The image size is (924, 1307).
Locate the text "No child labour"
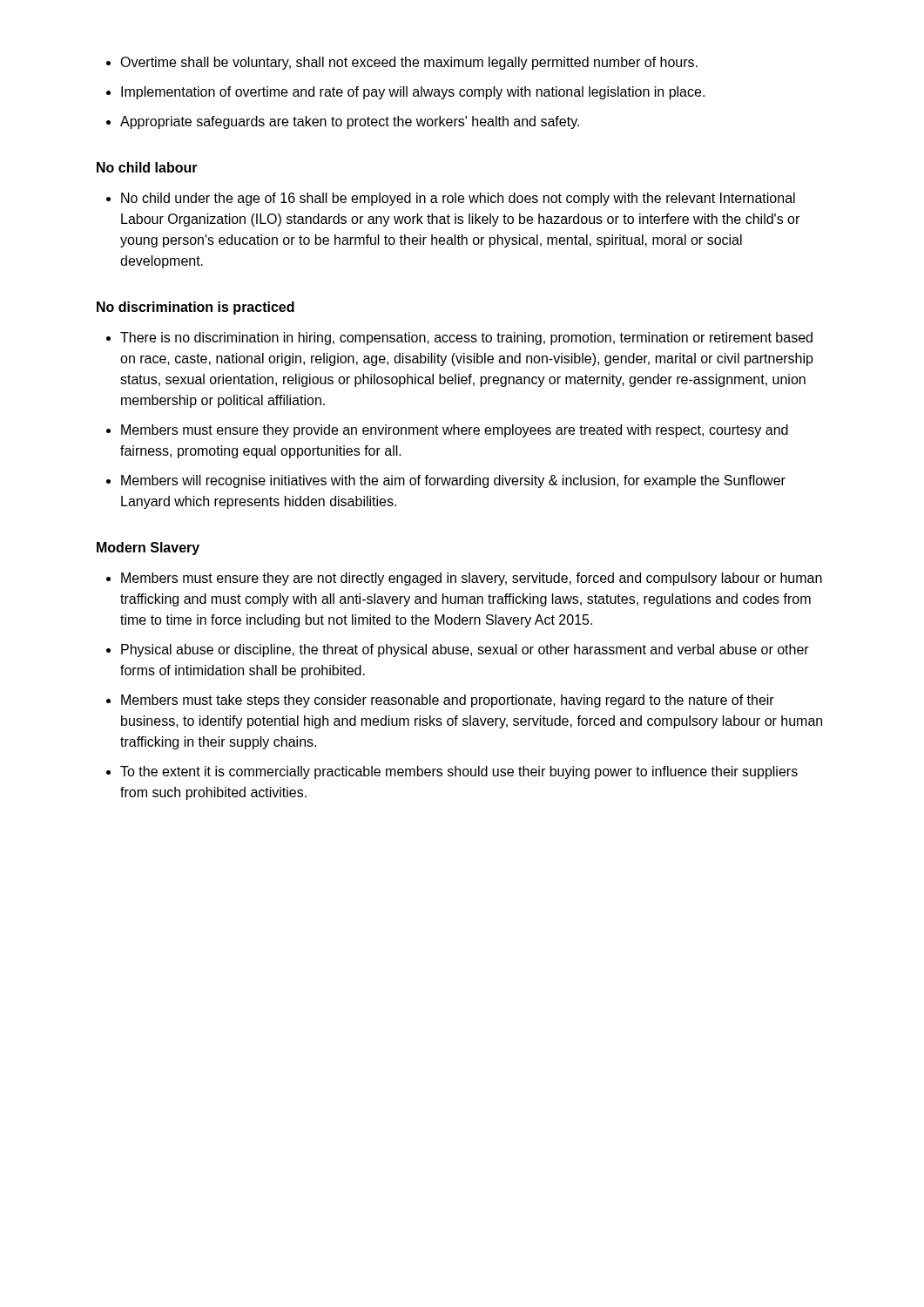147,168
